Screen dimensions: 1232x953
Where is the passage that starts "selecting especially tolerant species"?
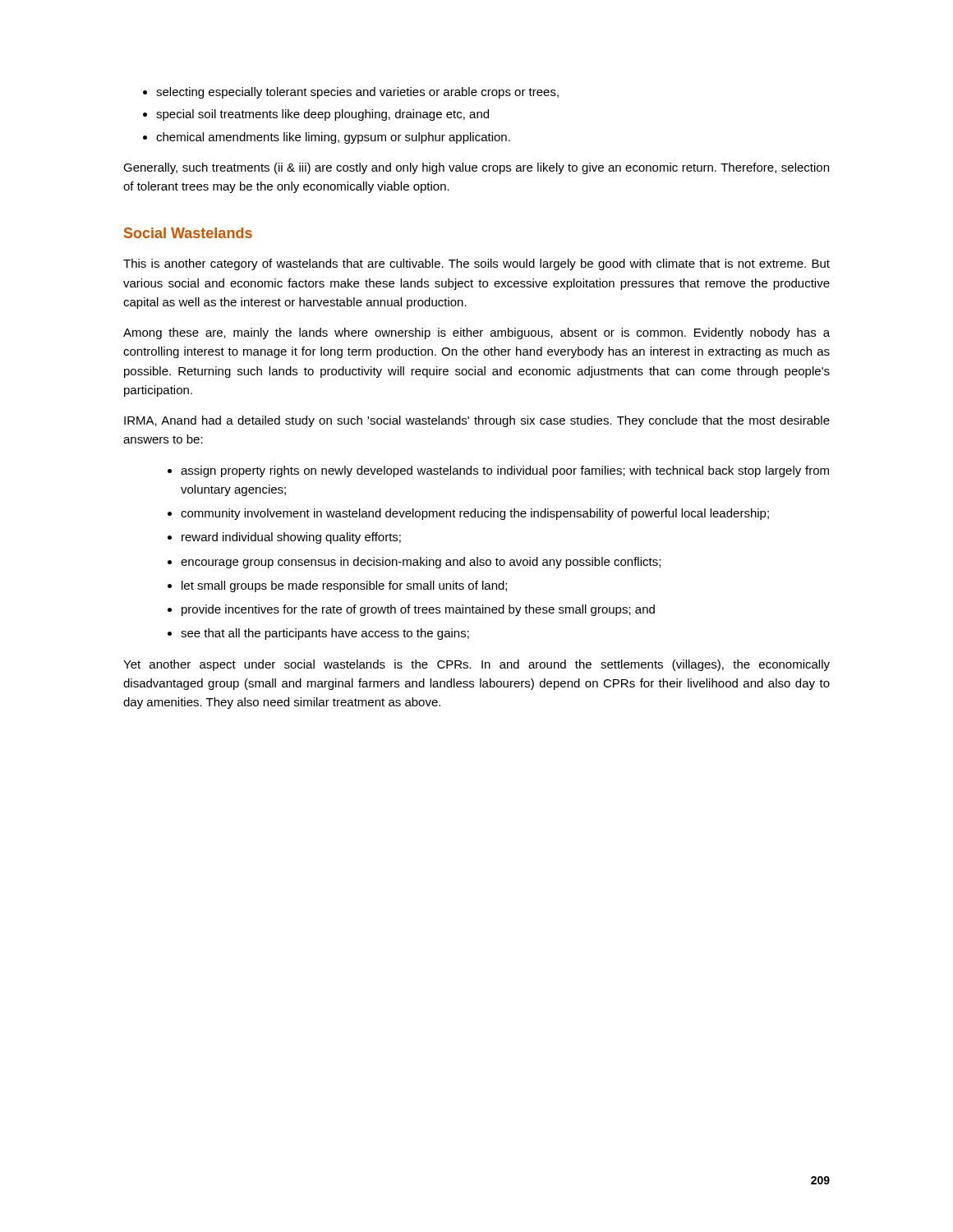(493, 92)
